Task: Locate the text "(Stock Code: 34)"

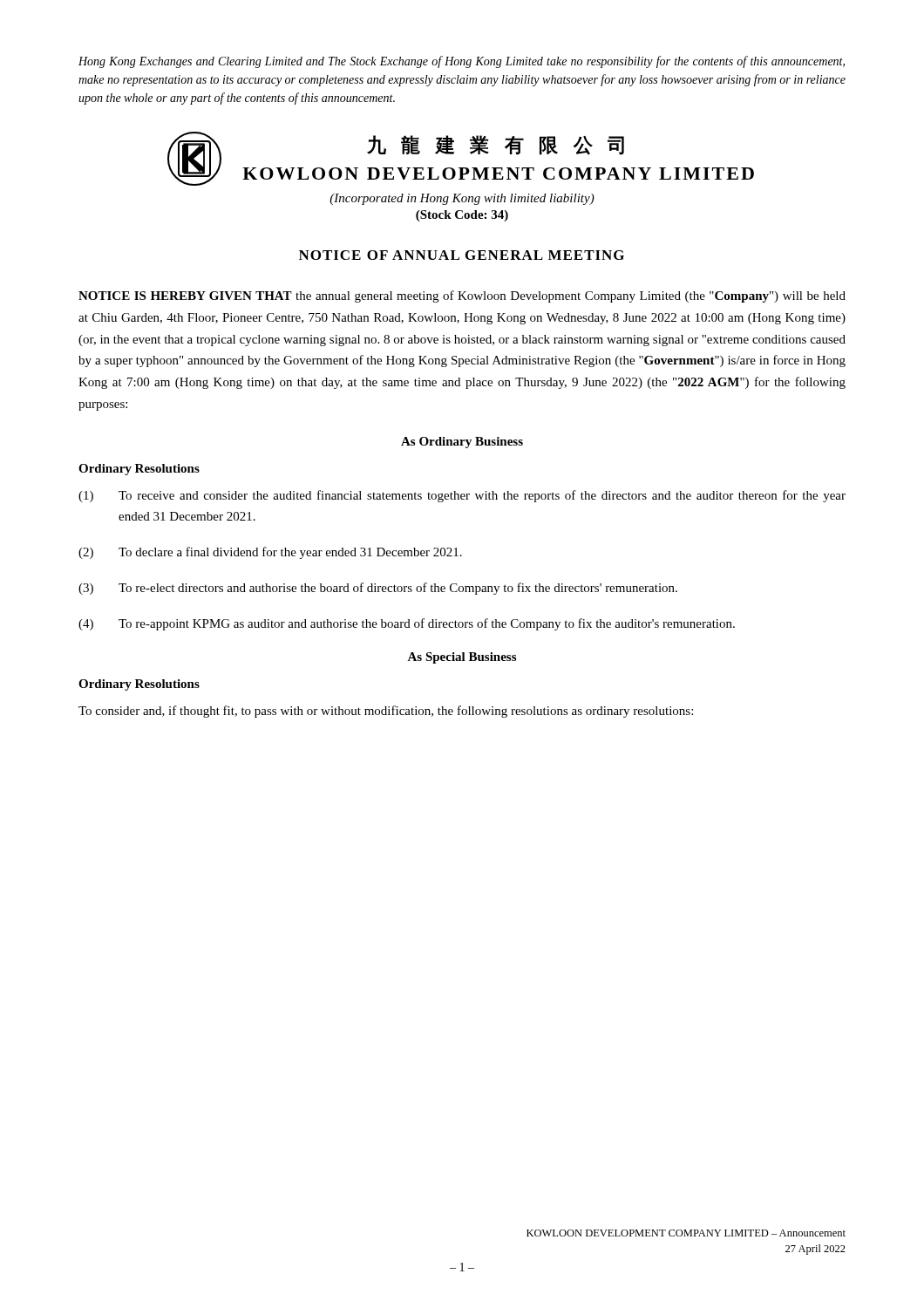Action: 462,215
